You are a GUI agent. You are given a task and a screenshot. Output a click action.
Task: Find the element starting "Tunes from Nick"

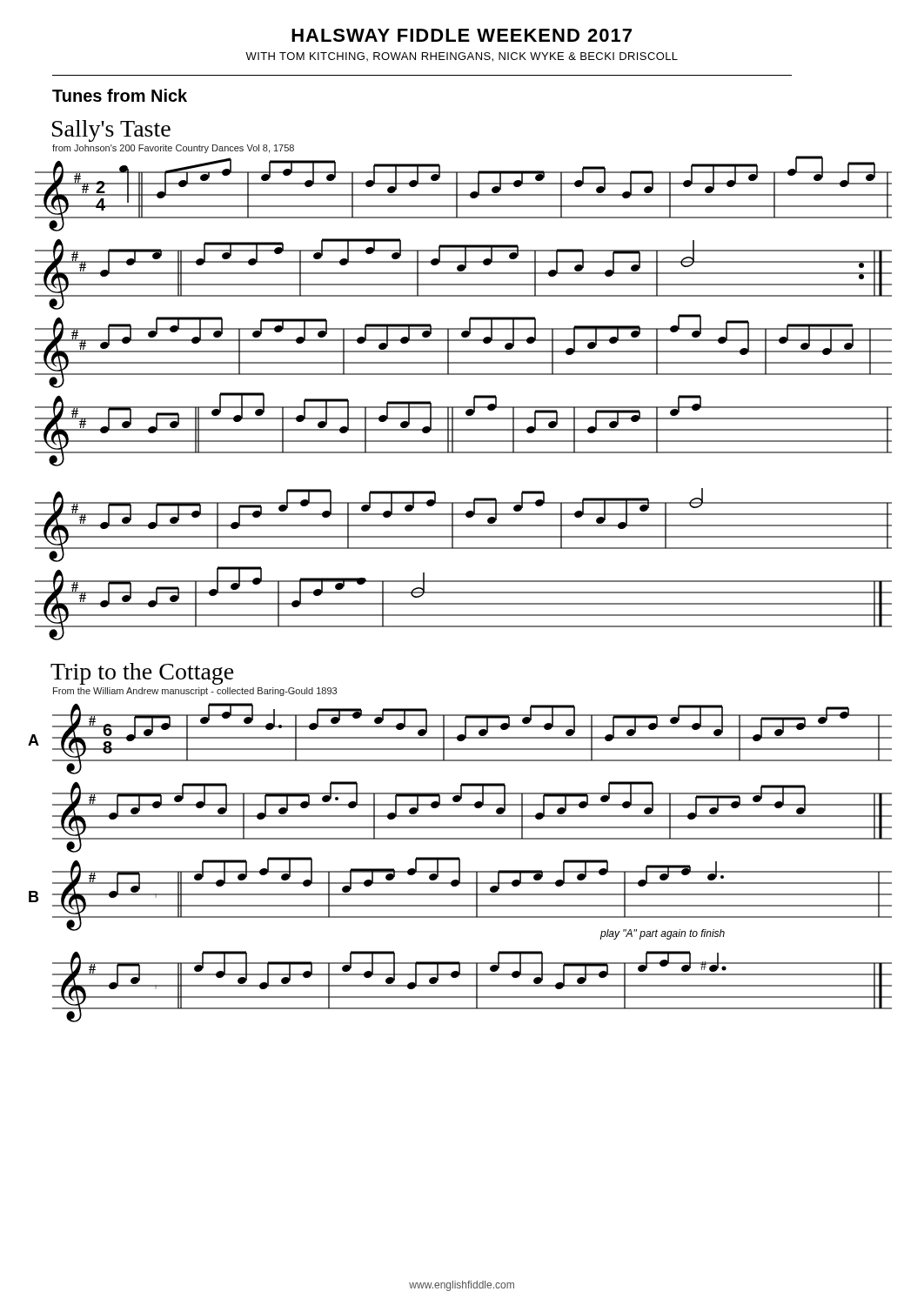120,96
